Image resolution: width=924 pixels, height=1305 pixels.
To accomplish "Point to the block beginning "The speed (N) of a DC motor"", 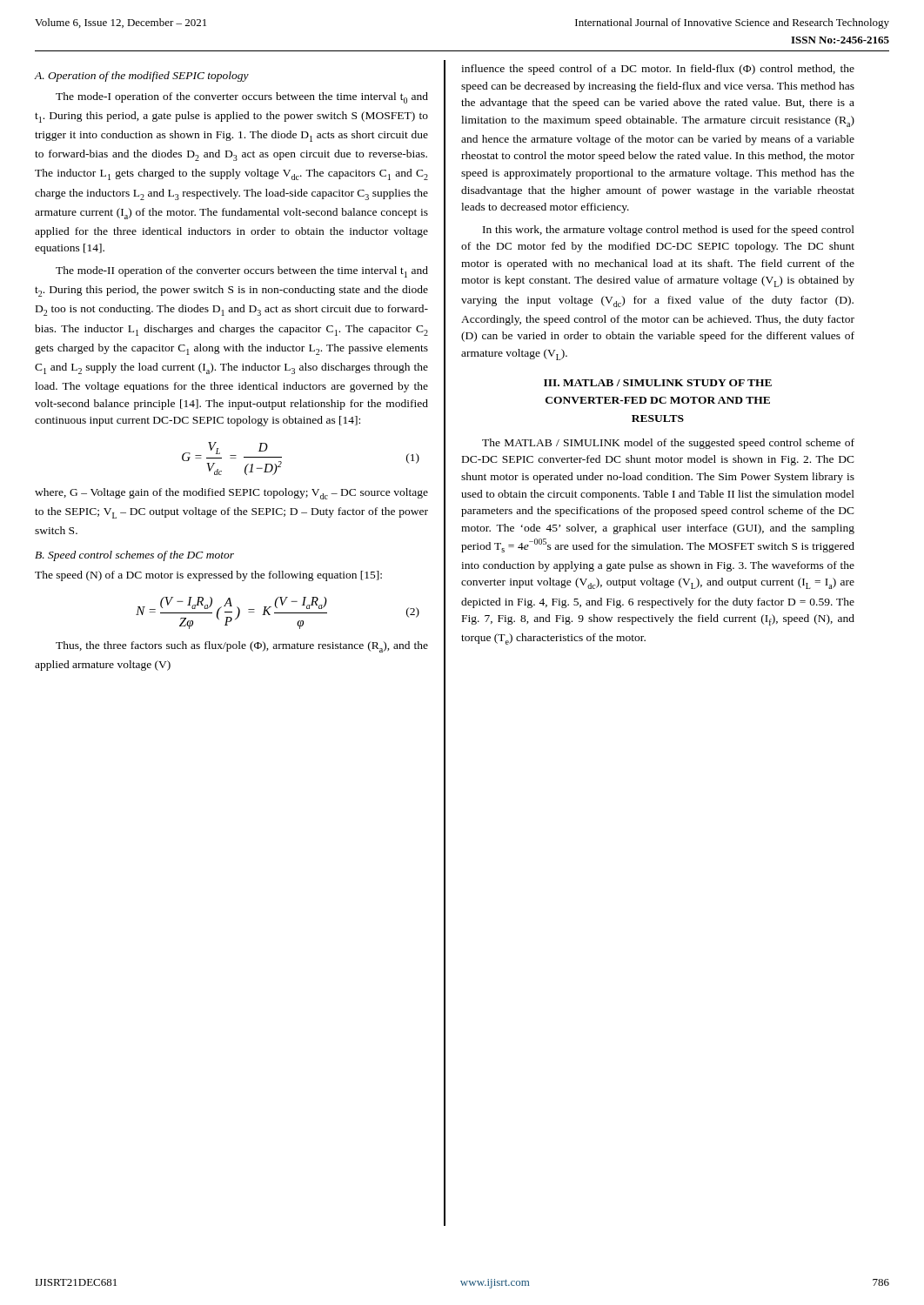I will 231,575.
